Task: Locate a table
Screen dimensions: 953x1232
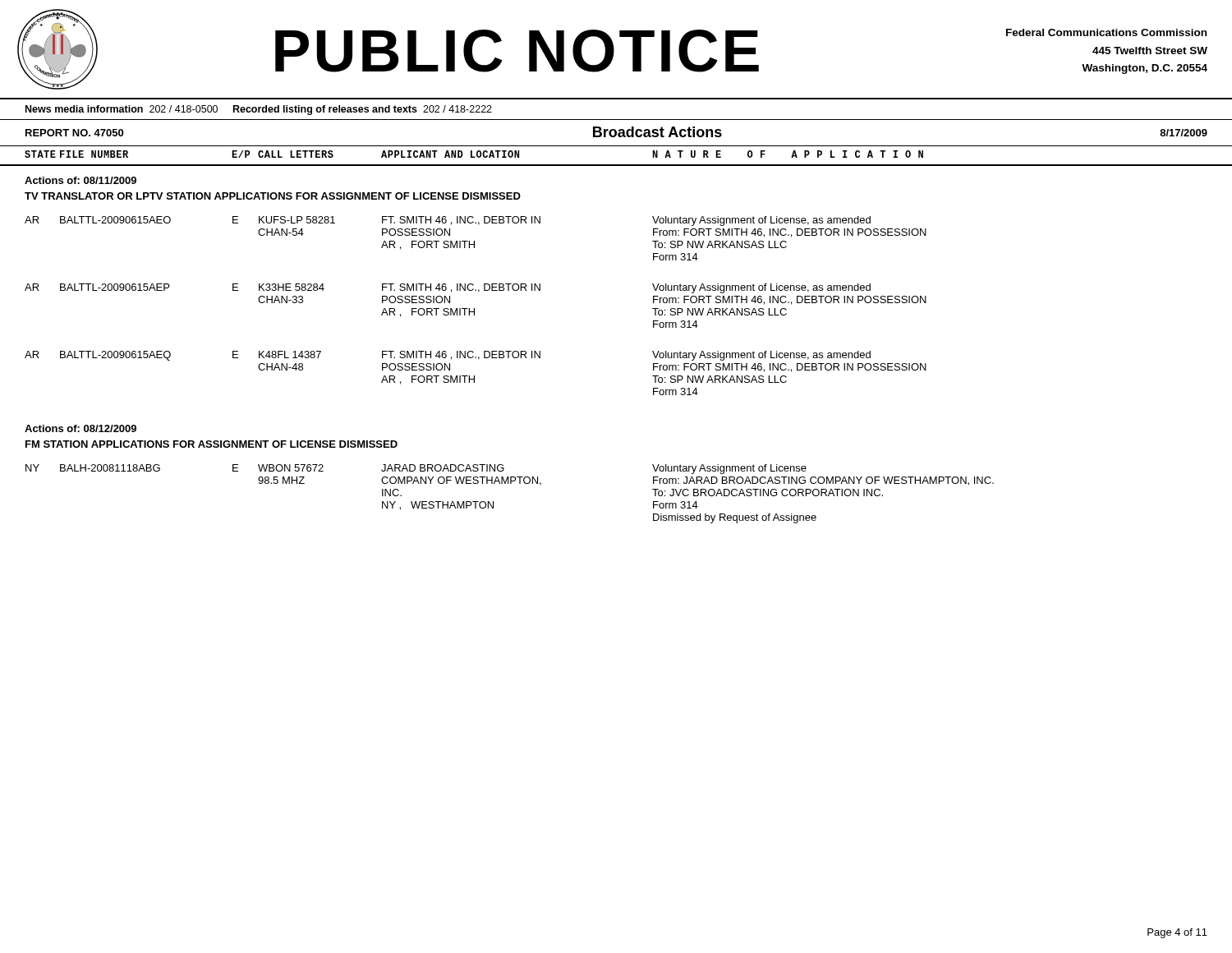Action: [616, 156]
